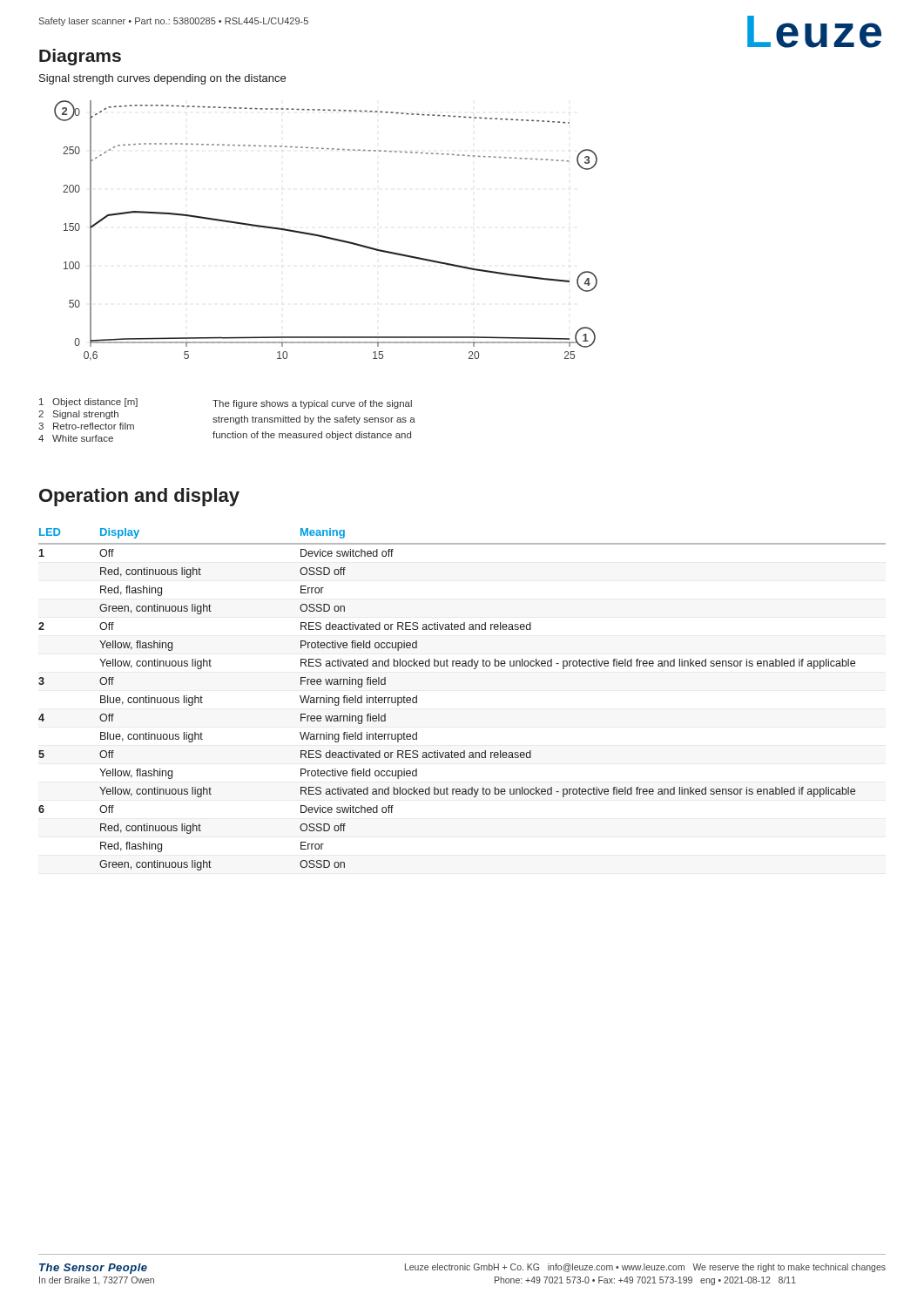This screenshot has width=924, height=1307.
Task: Navigate to the element starting "Operation and display"
Action: click(139, 495)
